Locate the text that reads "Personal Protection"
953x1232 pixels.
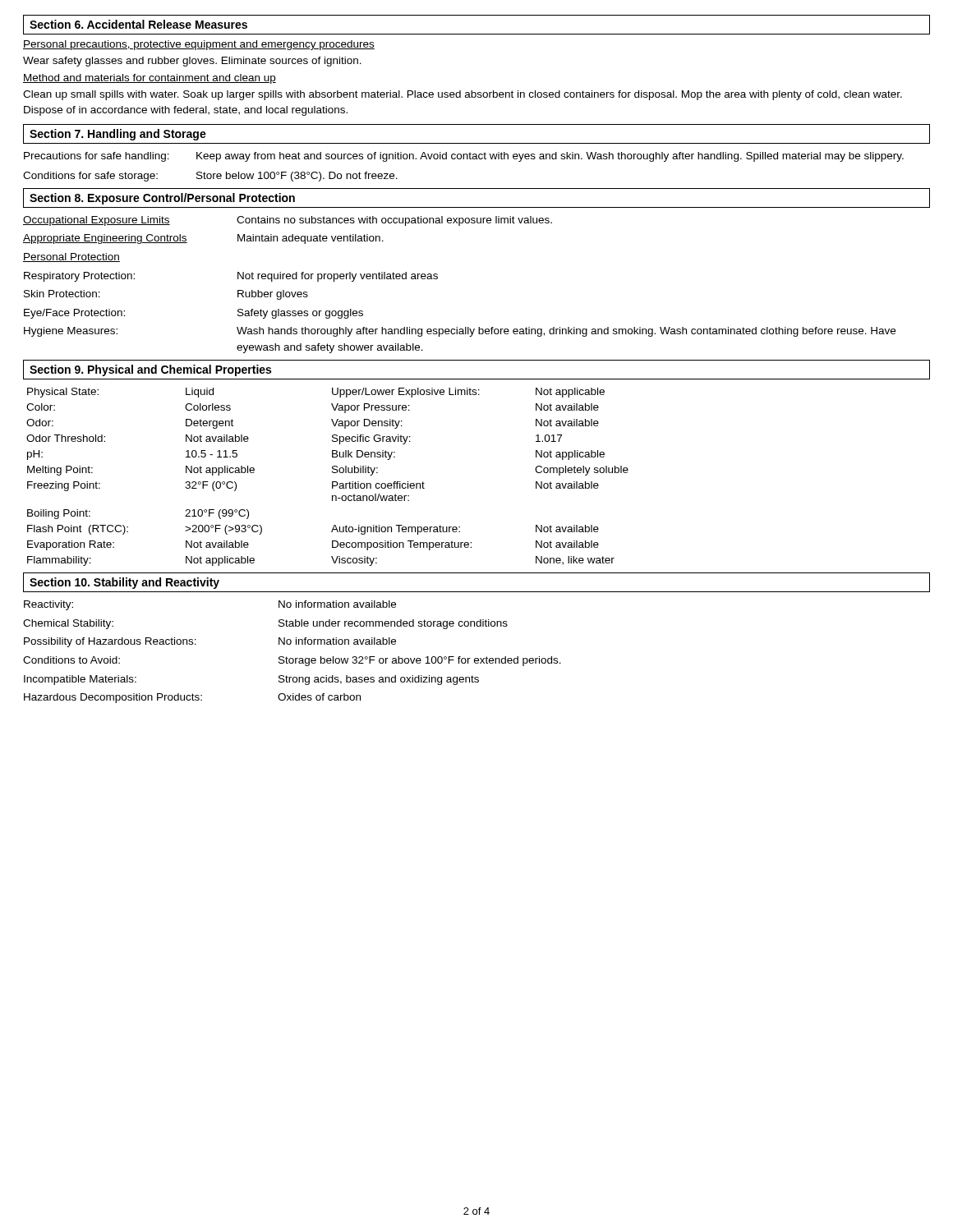tap(71, 257)
